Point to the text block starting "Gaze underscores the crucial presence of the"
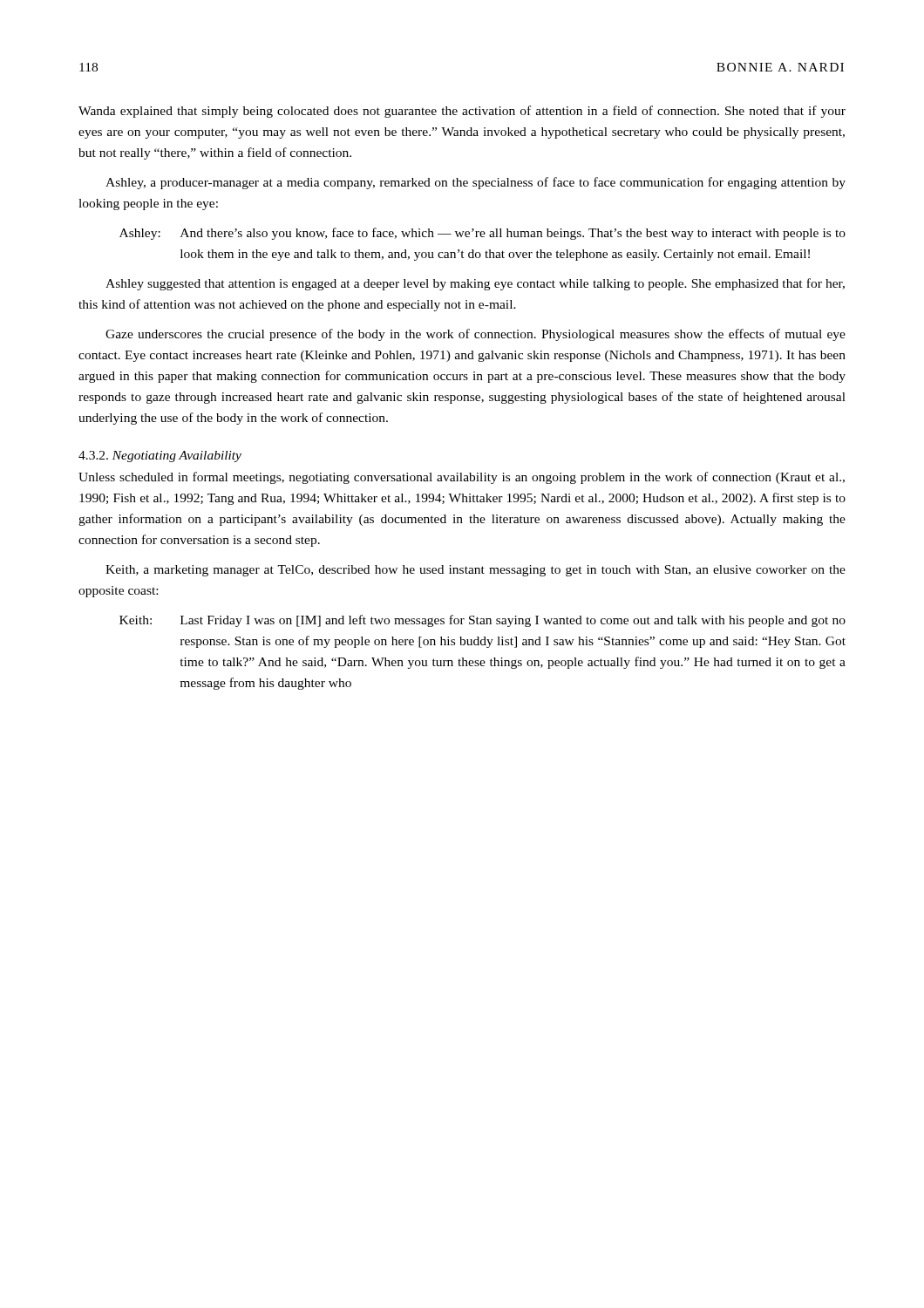 (462, 376)
